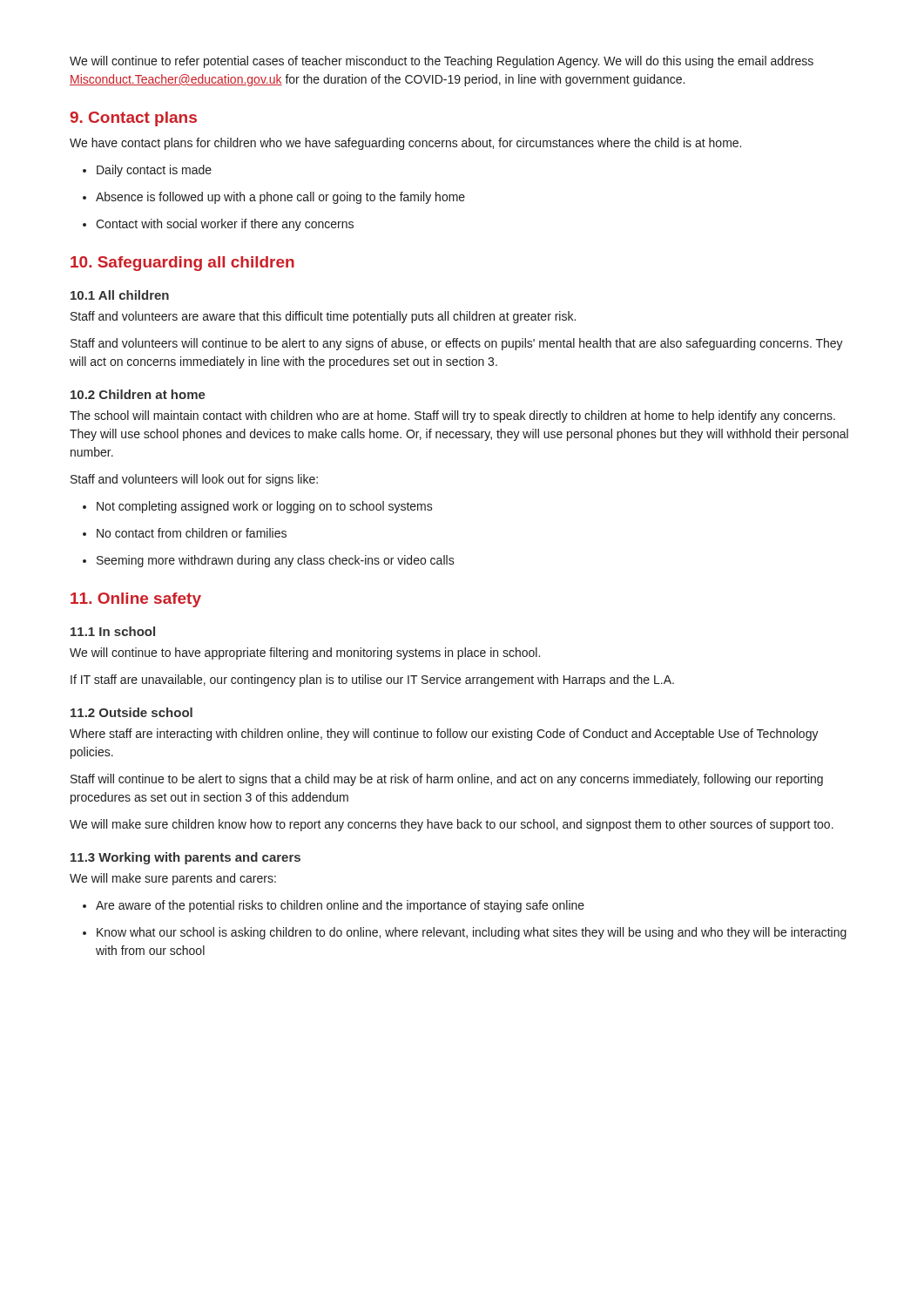Click on the list item containing "Not completing assigned work"
This screenshot has height=1307, width=924.
tap(258, 507)
